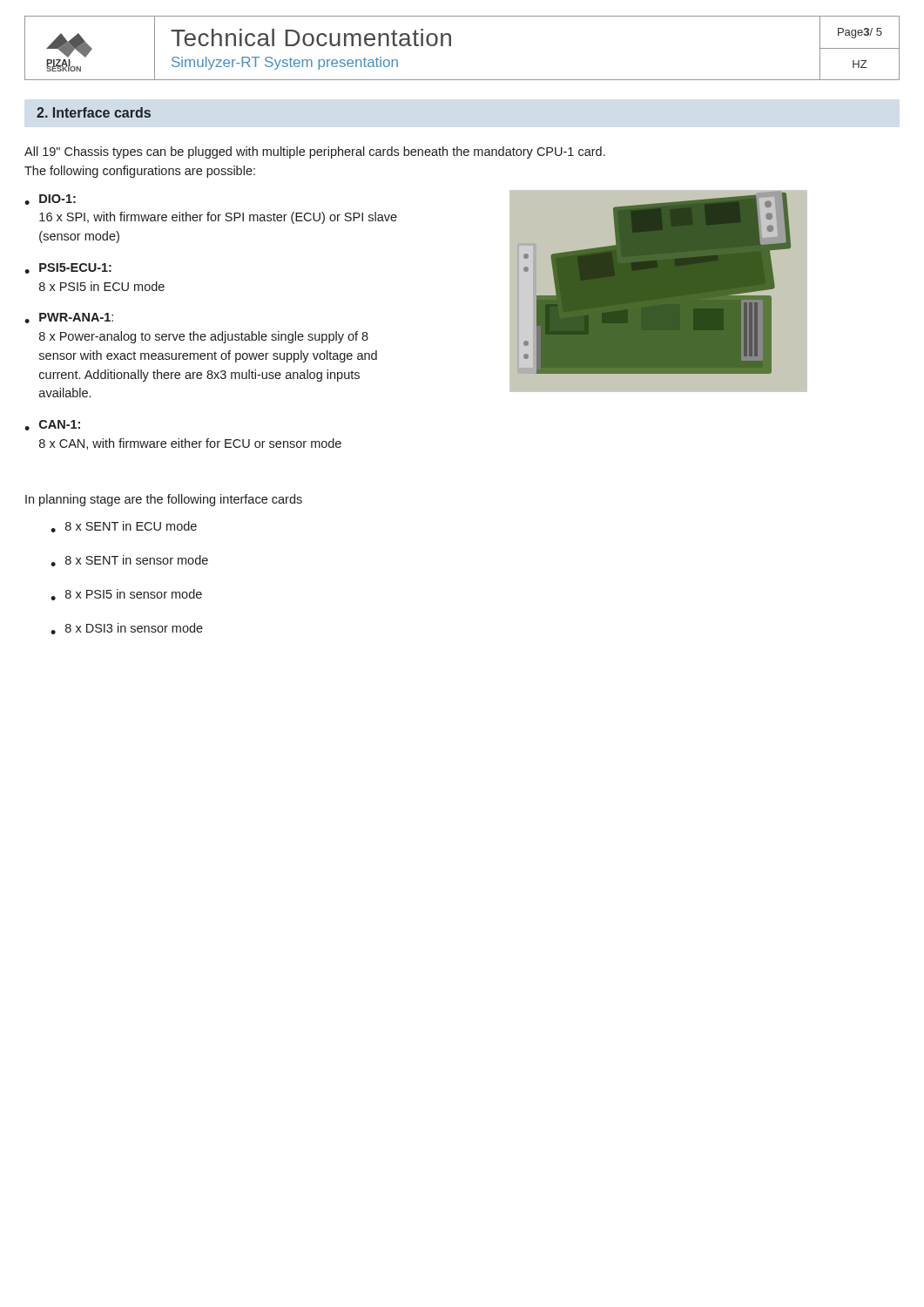This screenshot has height=1307, width=924.
Task: Click where it says "2. Interface cards"
Action: click(x=94, y=113)
